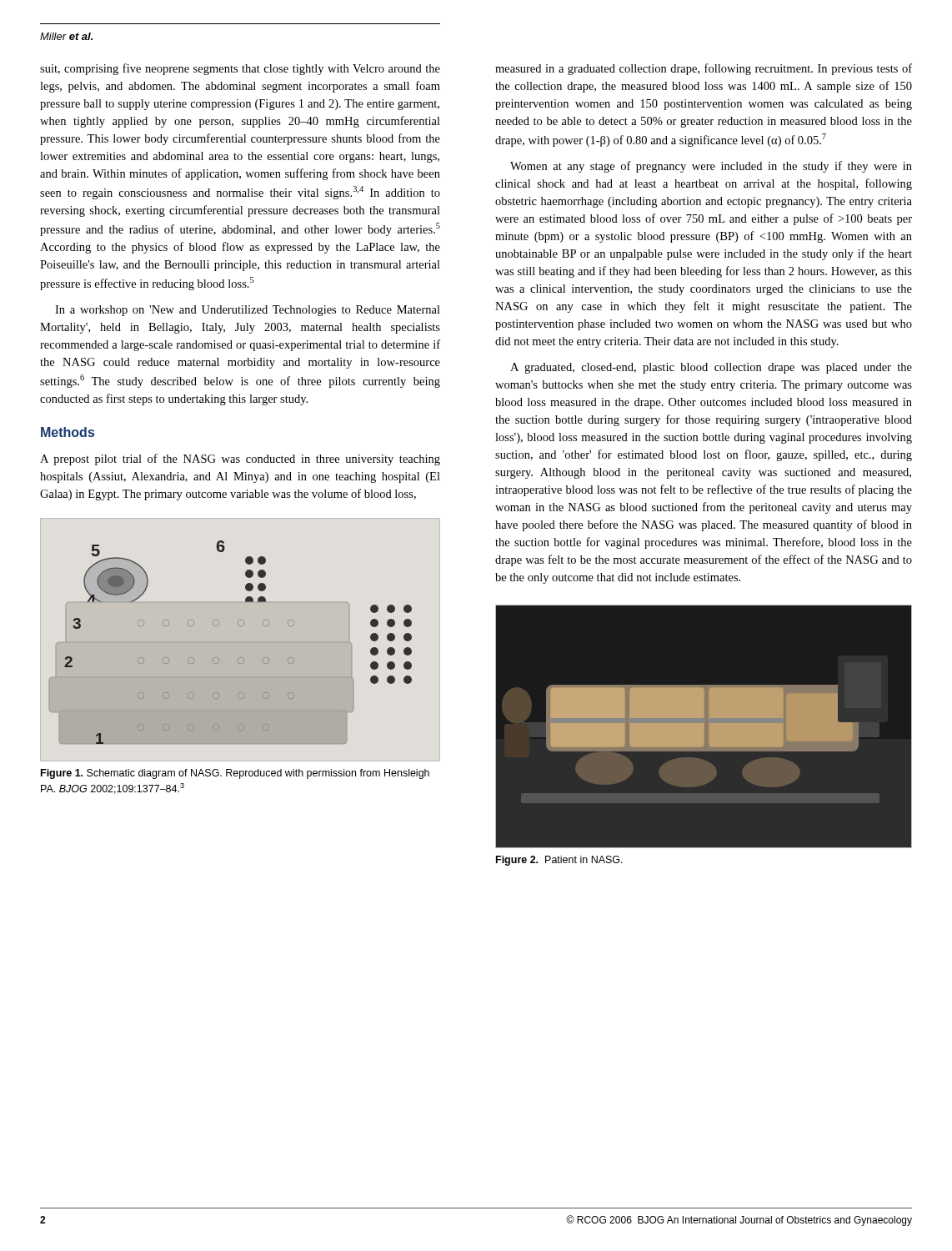The height and width of the screenshot is (1251, 952).
Task: Where is the passage that starts "measured in a graduated collection drape, following"?
Action: (x=704, y=105)
